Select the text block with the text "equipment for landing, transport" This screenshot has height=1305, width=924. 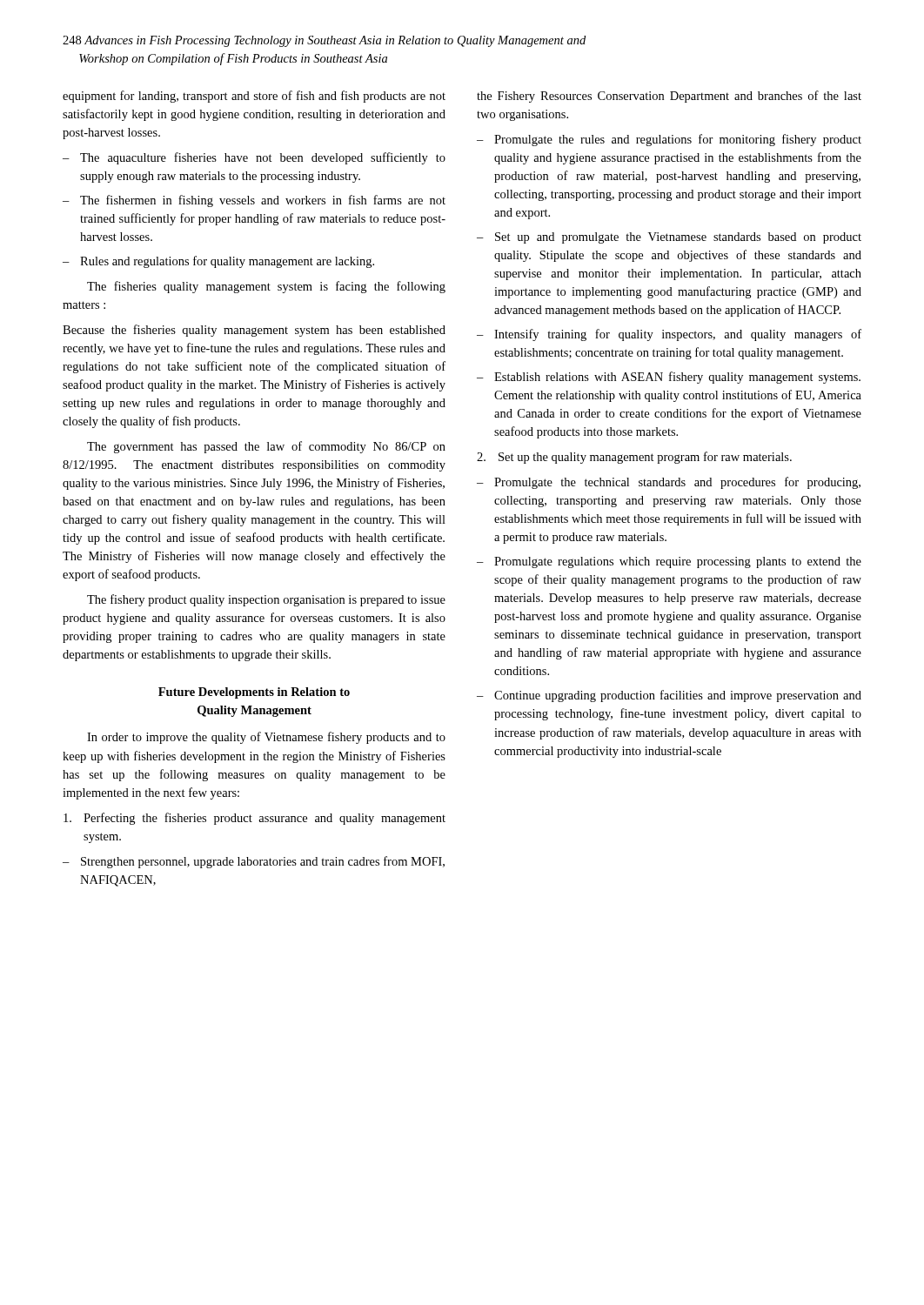click(254, 114)
